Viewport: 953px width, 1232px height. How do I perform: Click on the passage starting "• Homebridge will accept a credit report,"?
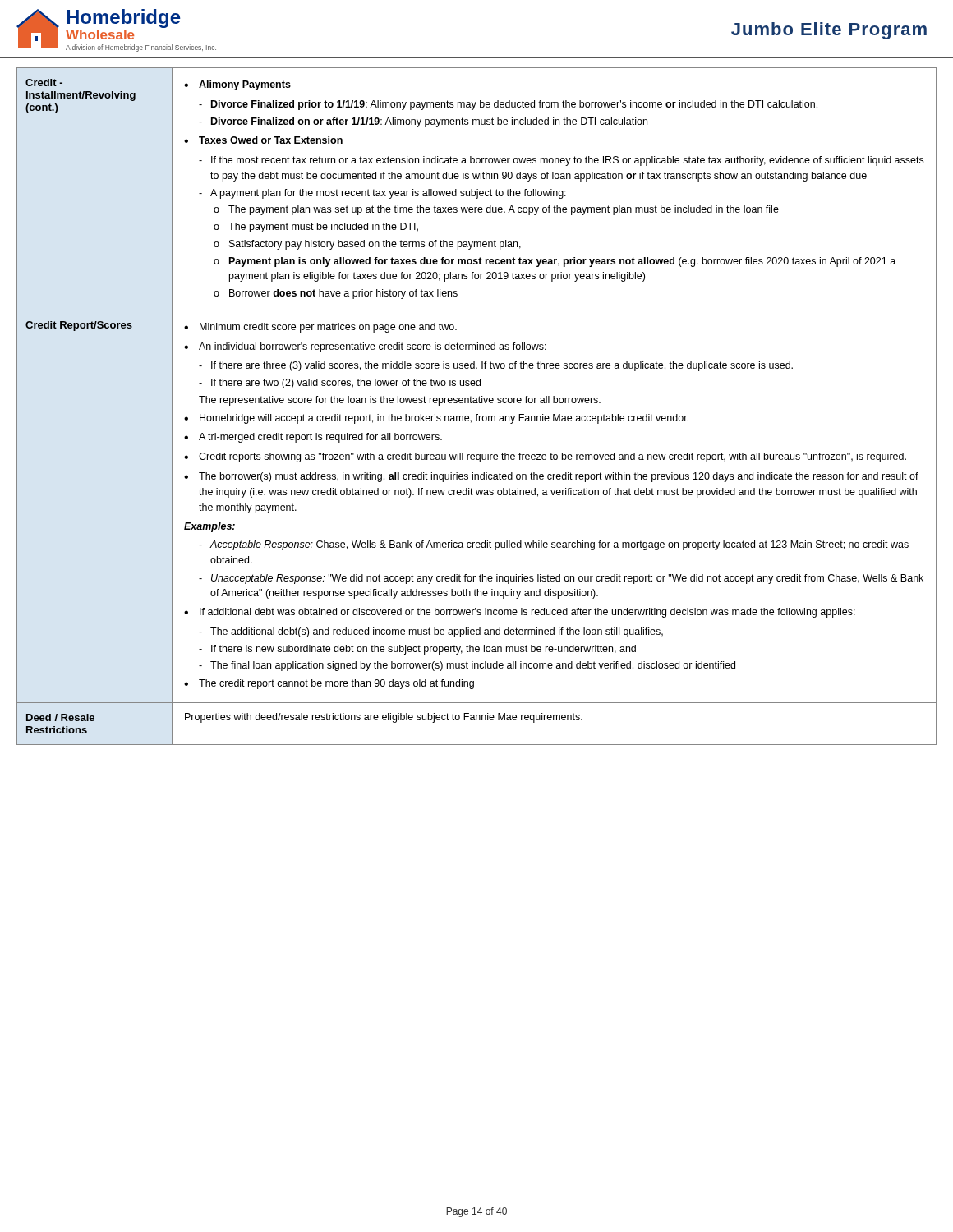[554, 419]
